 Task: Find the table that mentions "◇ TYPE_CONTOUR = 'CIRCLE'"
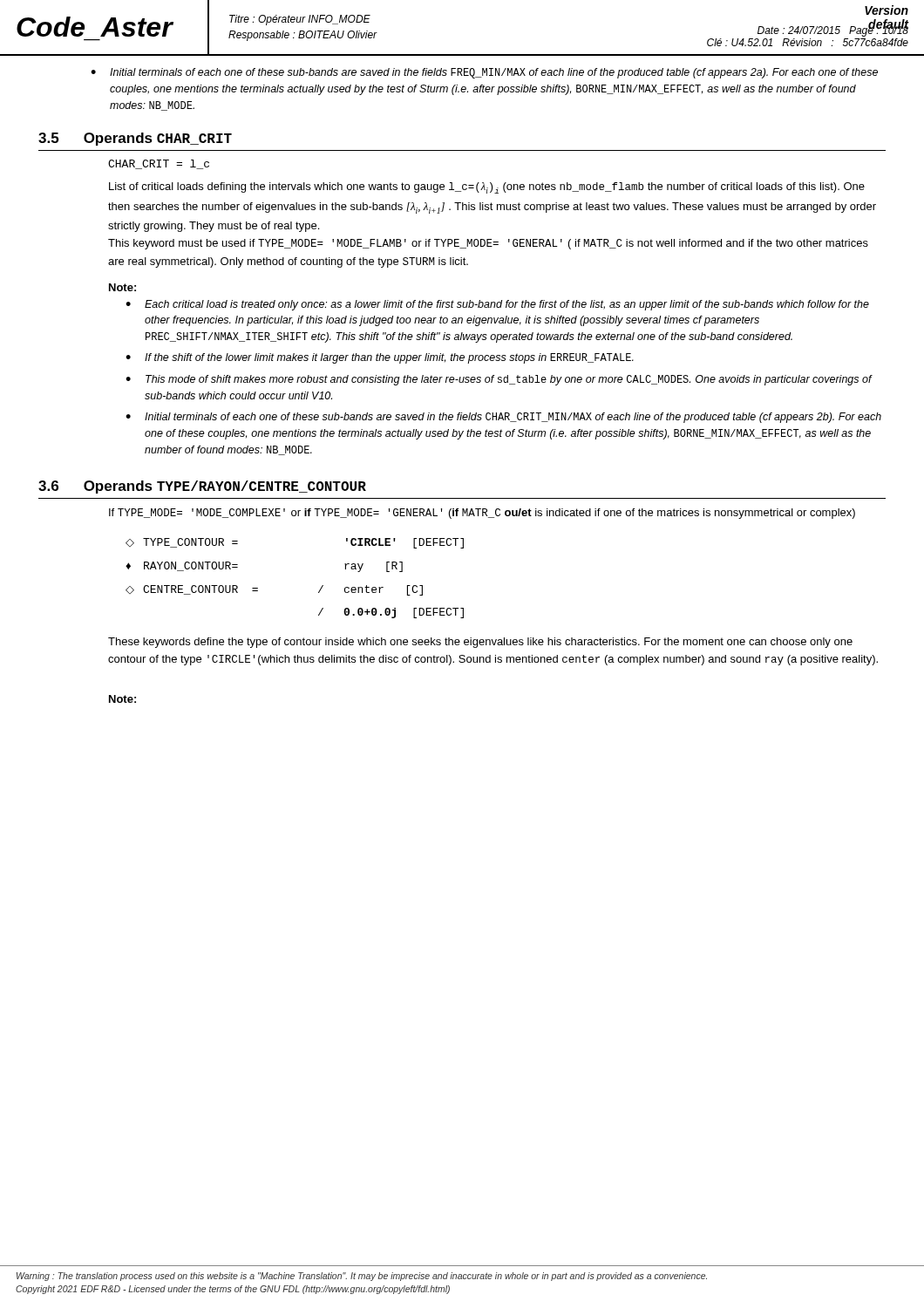click(x=506, y=578)
